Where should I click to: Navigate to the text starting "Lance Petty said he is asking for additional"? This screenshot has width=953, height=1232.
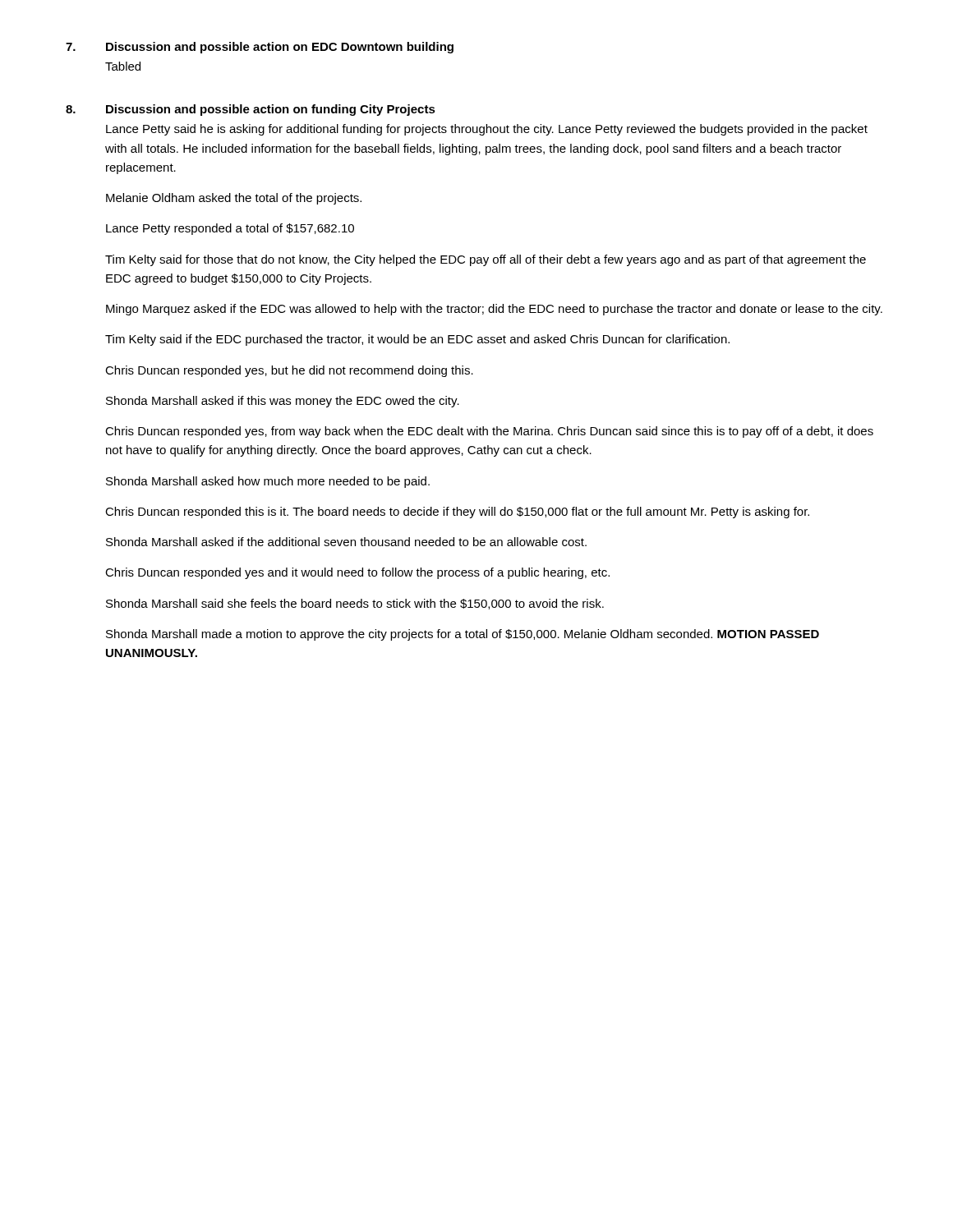tap(486, 148)
